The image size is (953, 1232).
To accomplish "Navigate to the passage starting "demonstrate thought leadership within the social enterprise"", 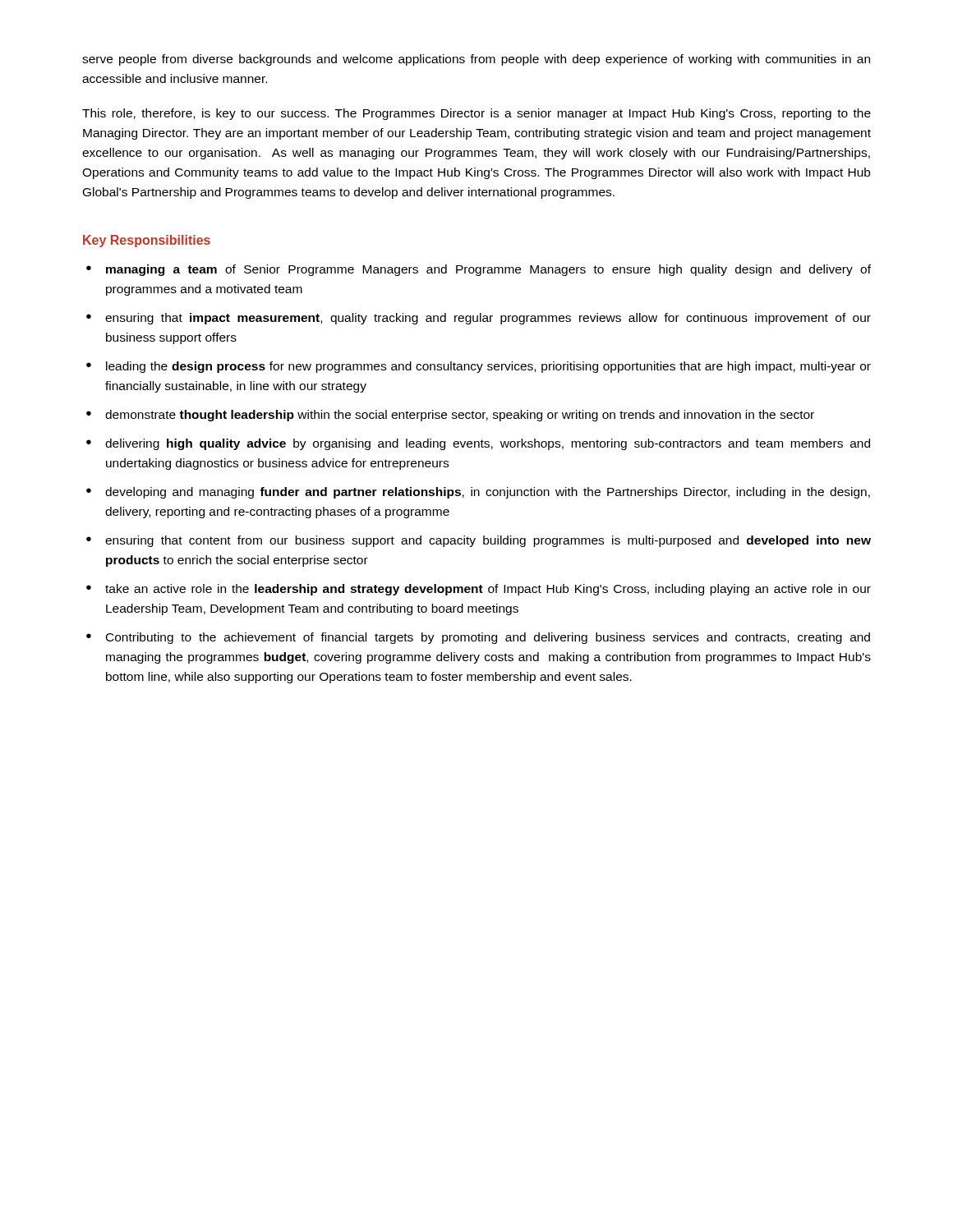I will (x=460, y=415).
